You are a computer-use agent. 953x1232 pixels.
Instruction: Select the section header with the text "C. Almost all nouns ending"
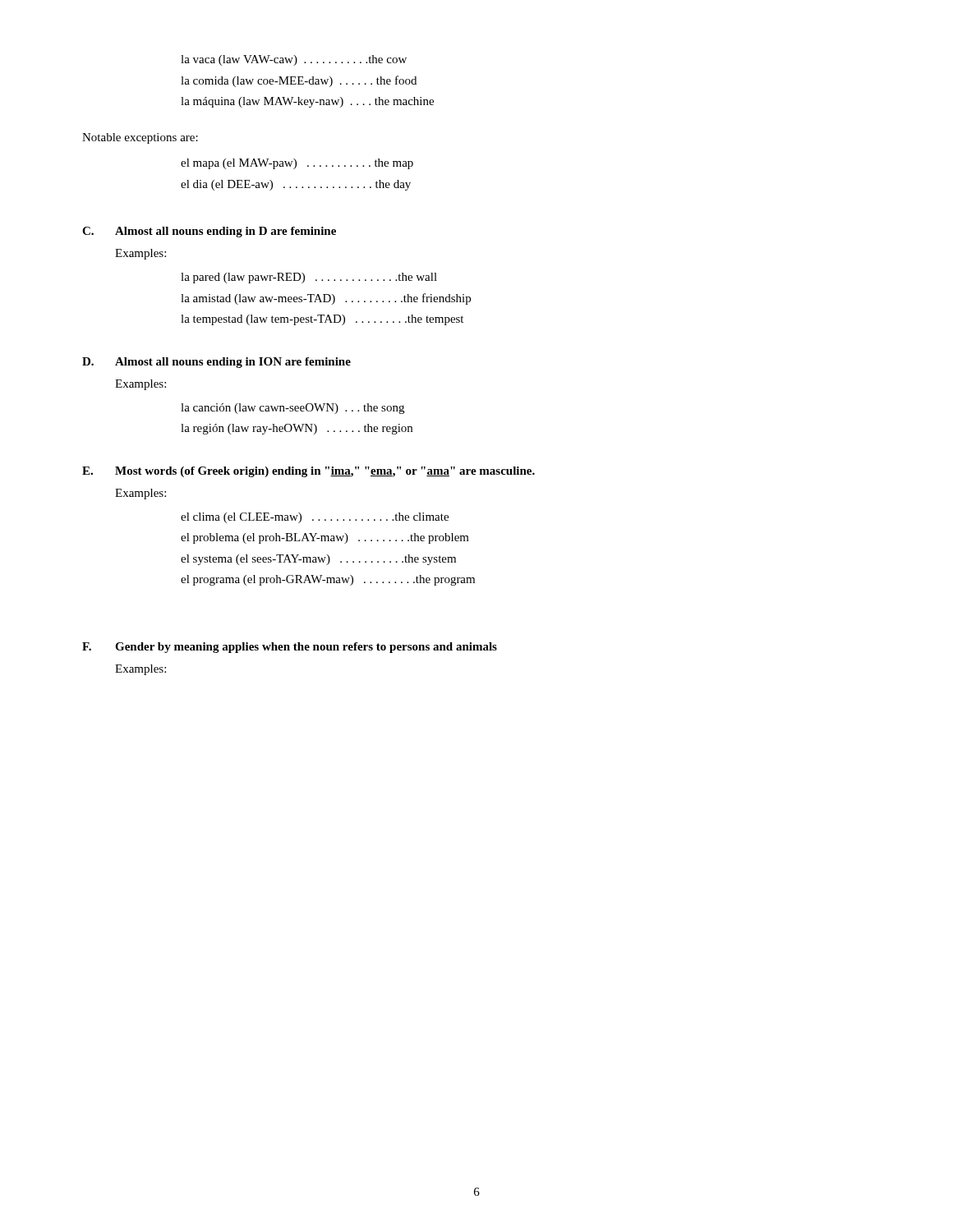pos(209,231)
